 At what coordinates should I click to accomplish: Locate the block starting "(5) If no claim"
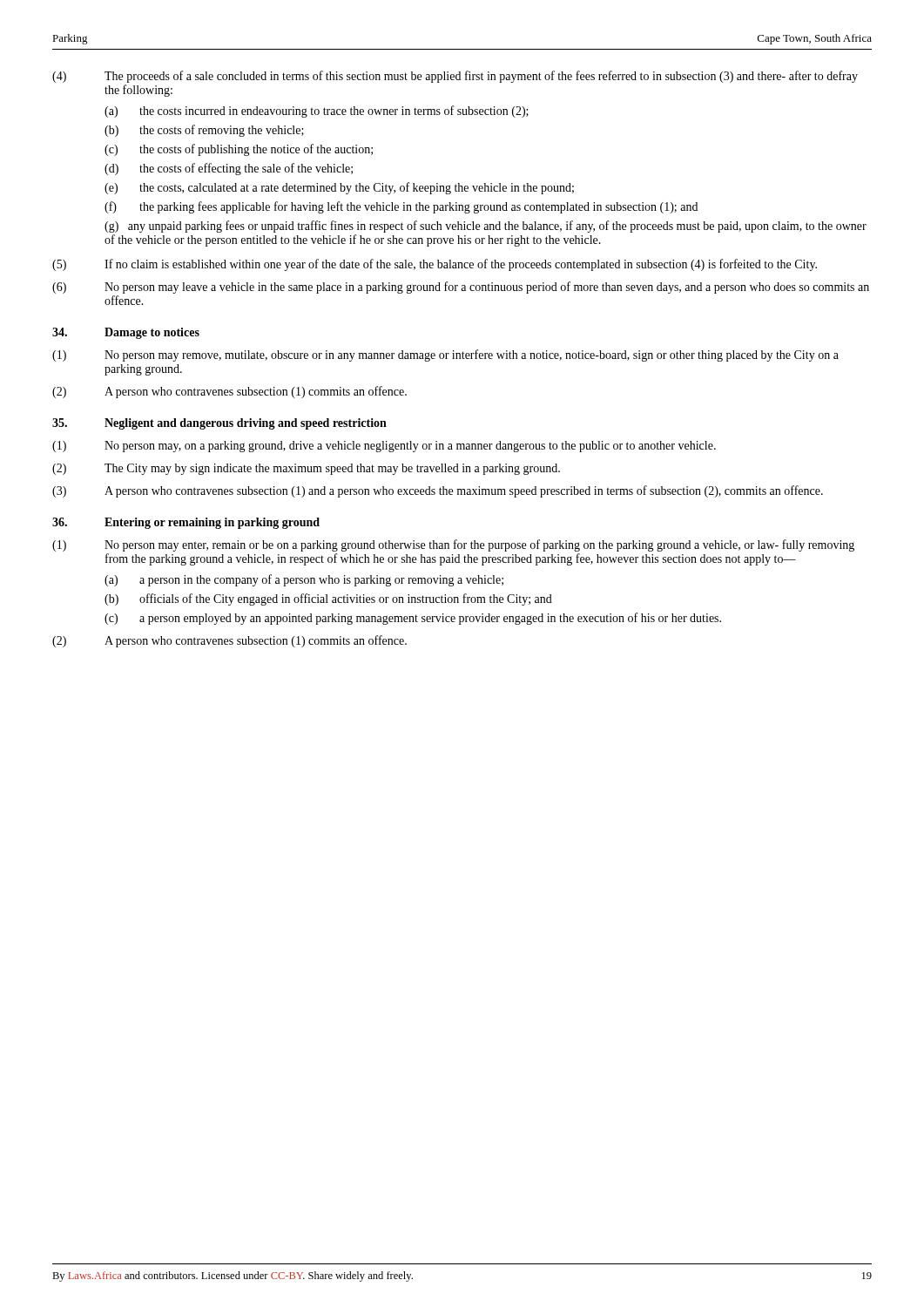tap(462, 265)
